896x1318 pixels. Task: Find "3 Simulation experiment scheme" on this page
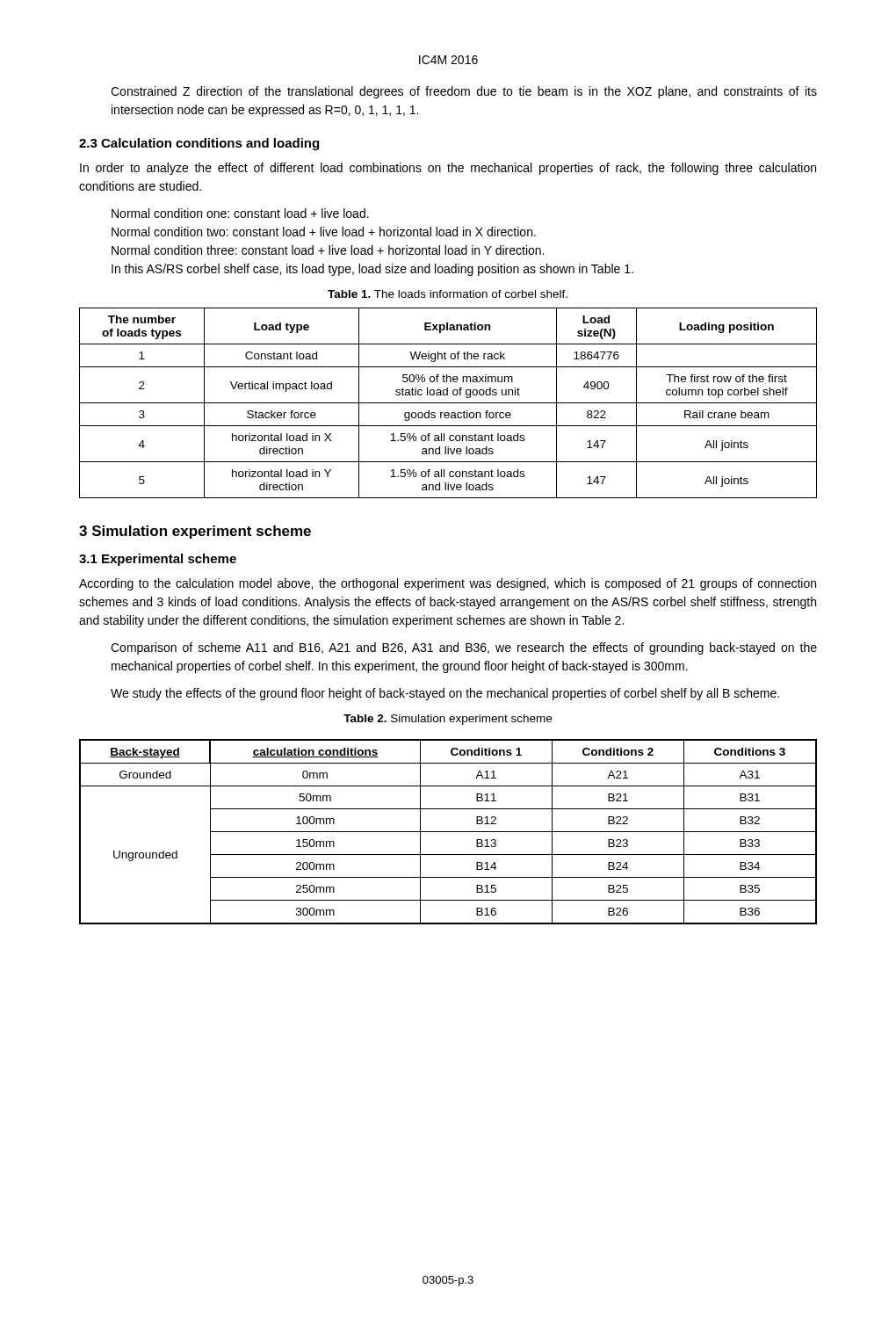[x=195, y=531]
